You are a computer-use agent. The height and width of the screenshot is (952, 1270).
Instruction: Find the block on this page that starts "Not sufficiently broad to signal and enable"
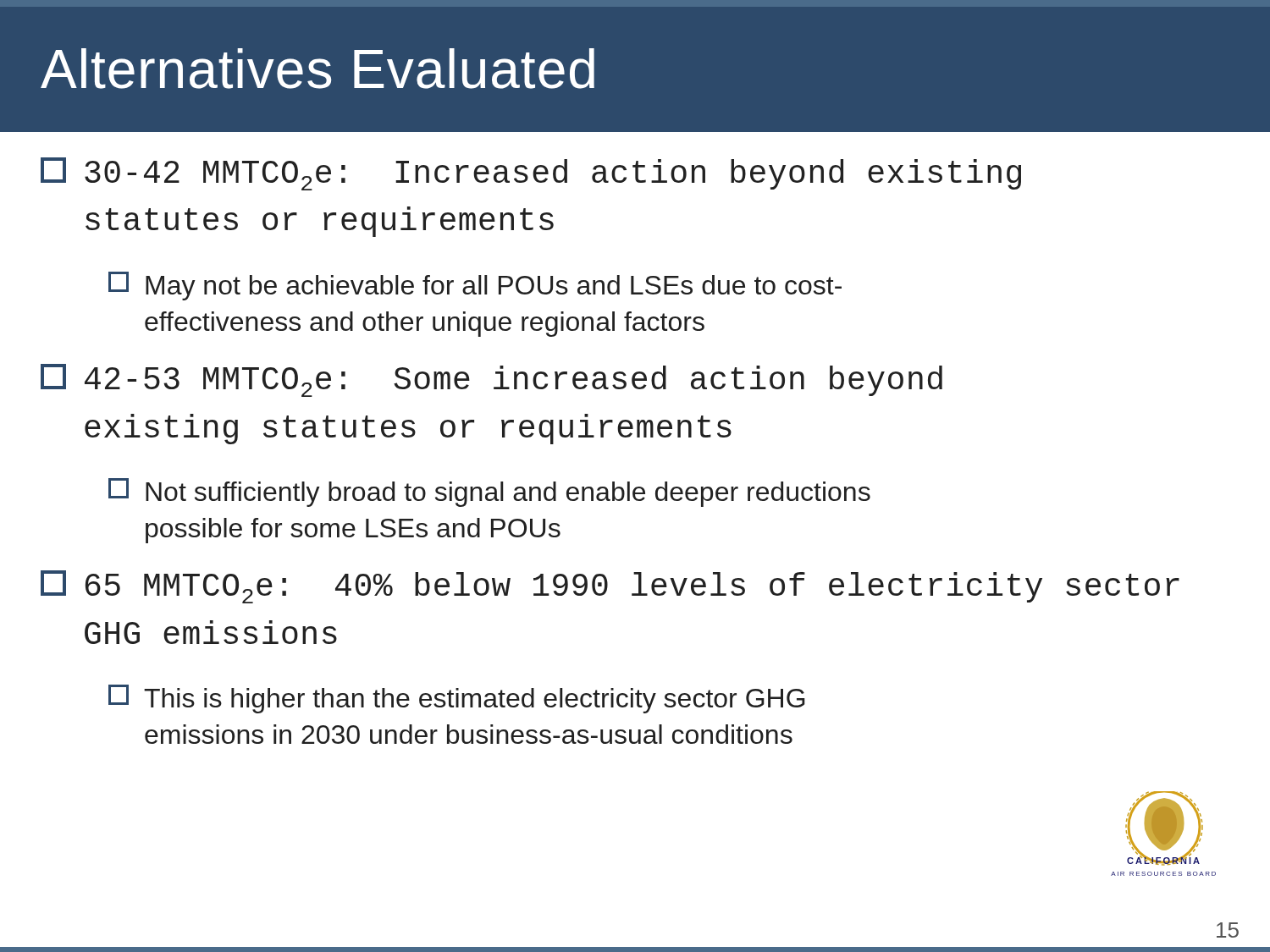(490, 510)
